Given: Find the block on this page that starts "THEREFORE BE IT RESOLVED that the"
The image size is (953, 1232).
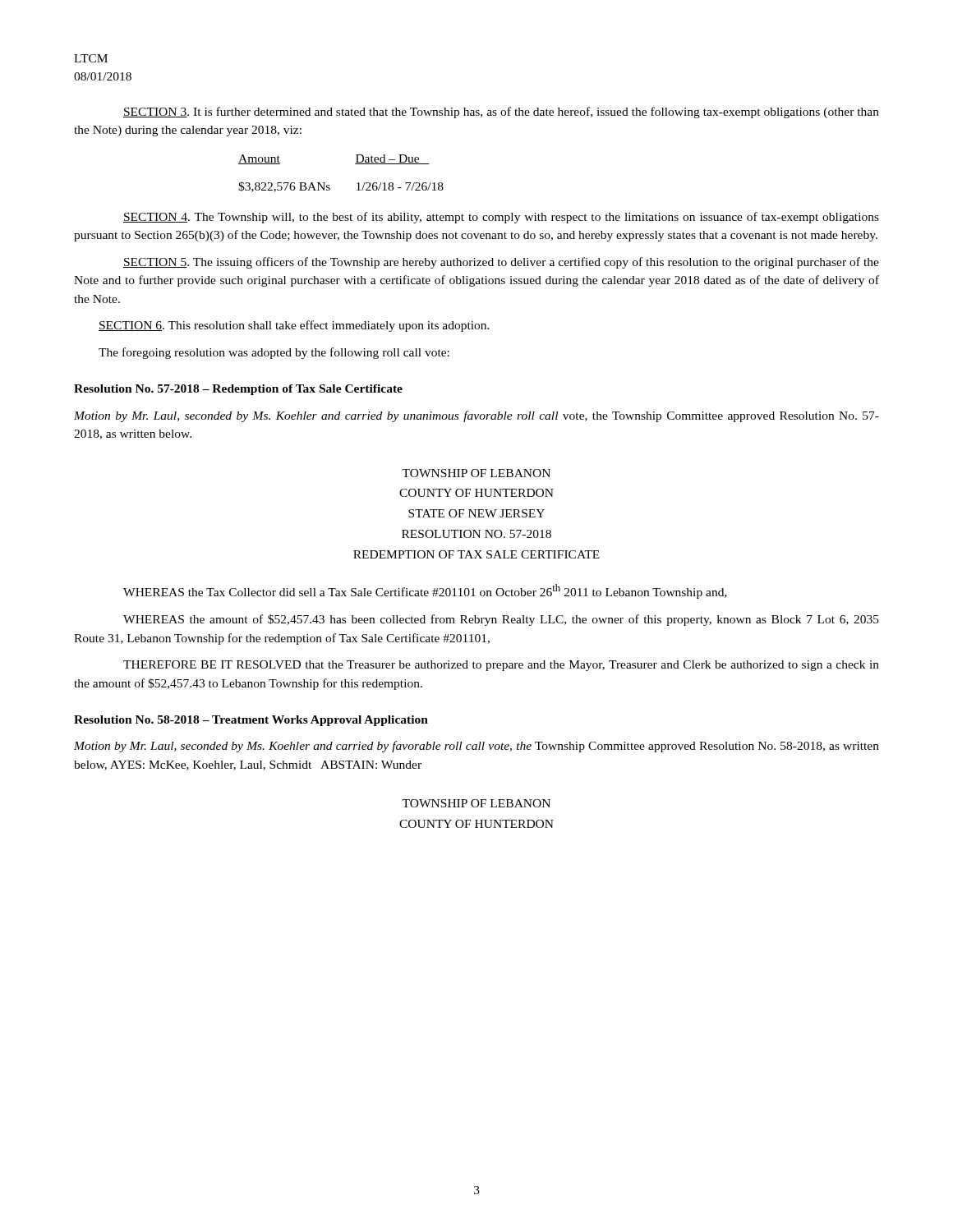Looking at the screenshot, I should [476, 673].
